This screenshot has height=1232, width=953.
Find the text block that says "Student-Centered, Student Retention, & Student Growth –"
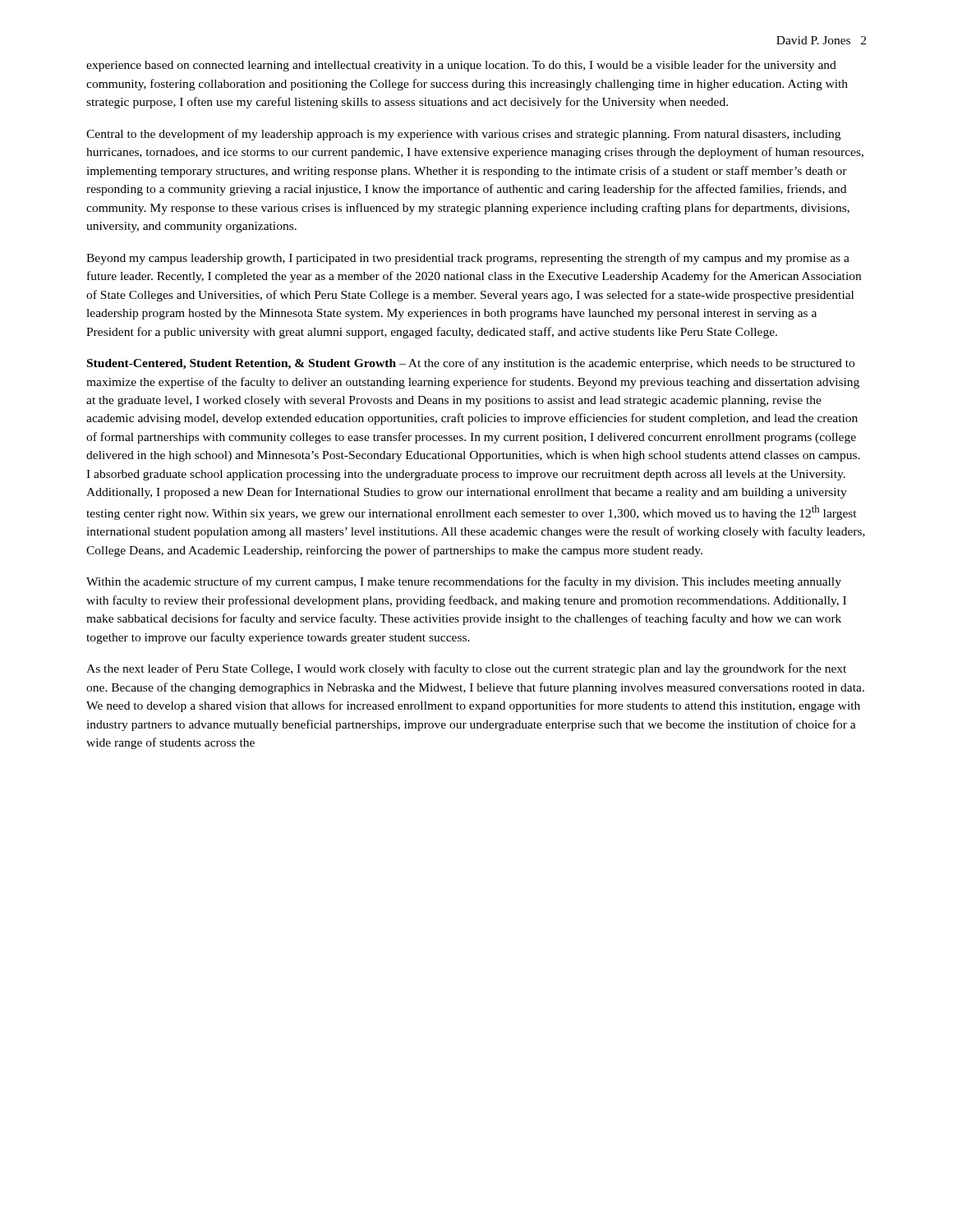pos(476,456)
